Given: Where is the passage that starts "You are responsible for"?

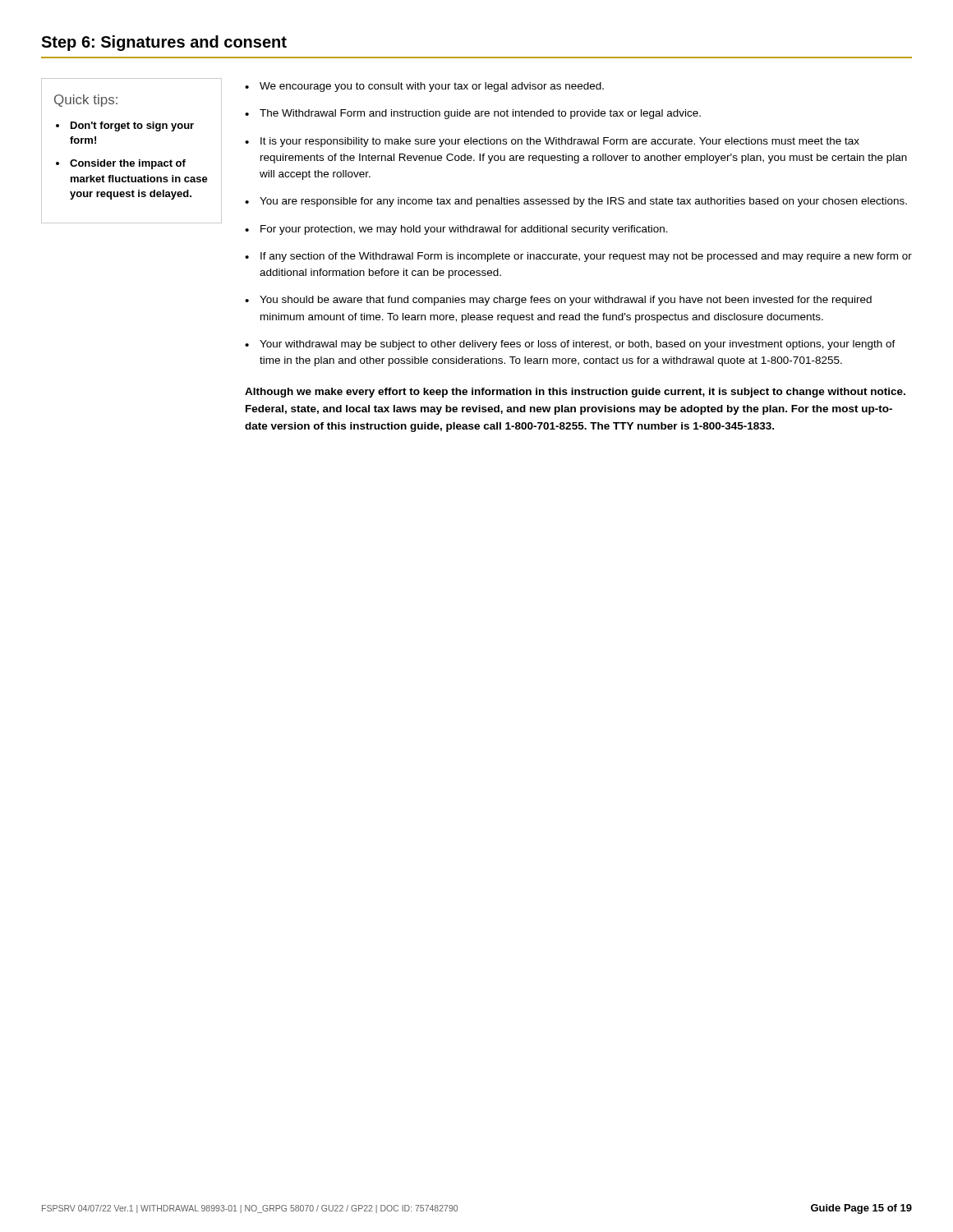Looking at the screenshot, I should 584,201.
